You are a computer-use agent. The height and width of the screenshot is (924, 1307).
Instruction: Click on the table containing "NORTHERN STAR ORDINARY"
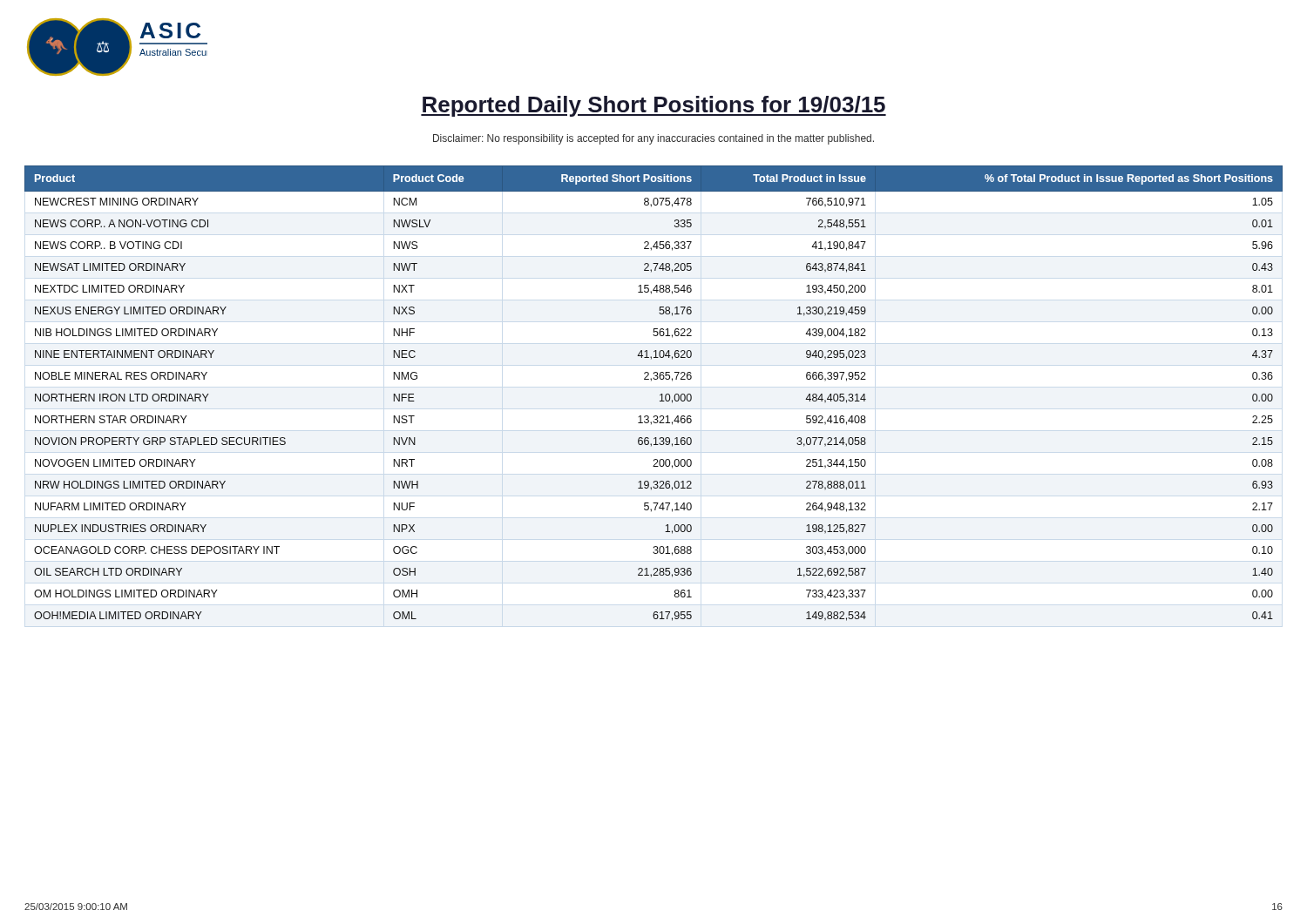point(654,396)
